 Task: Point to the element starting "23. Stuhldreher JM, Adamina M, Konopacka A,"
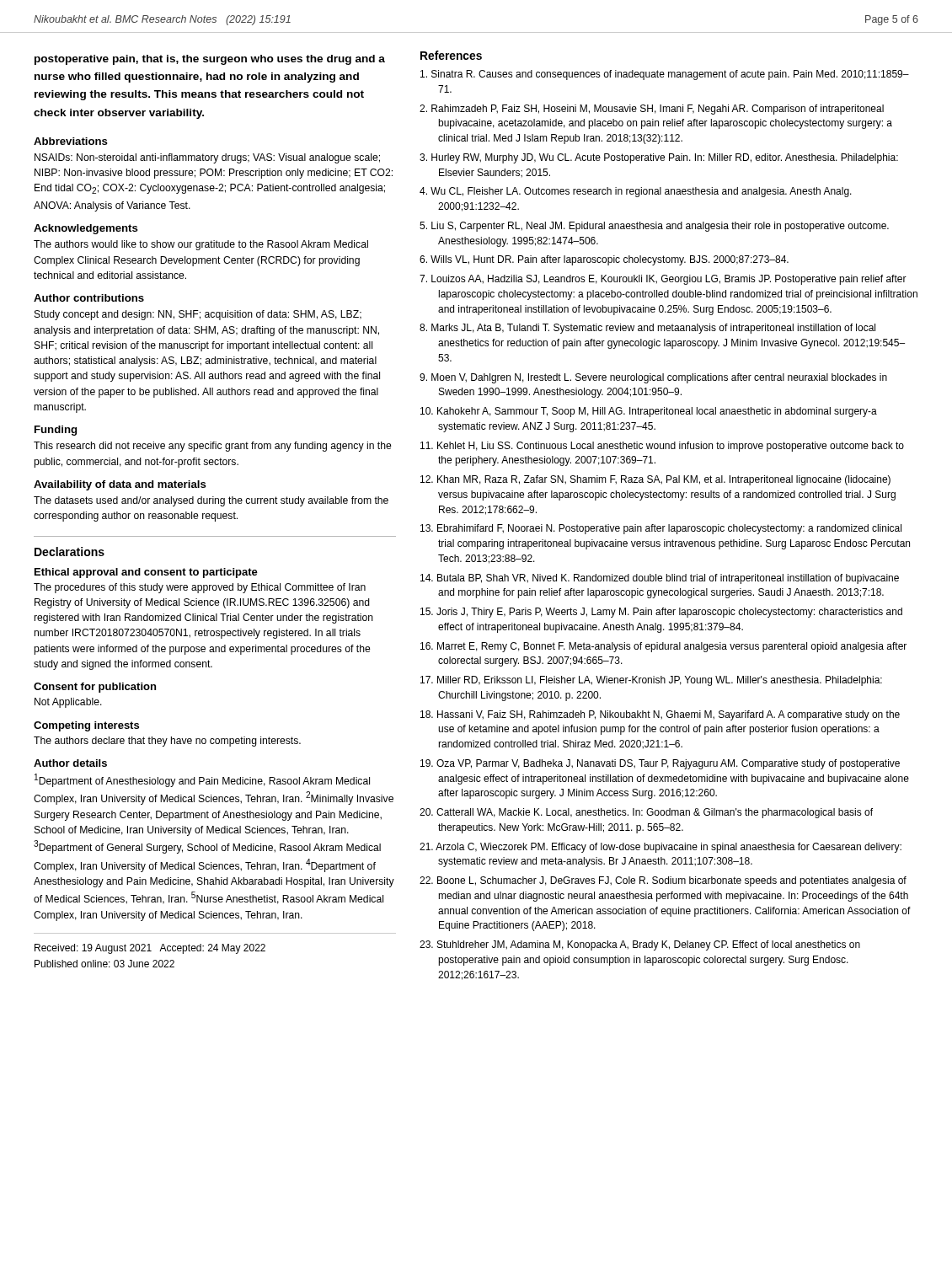point(640,960)
